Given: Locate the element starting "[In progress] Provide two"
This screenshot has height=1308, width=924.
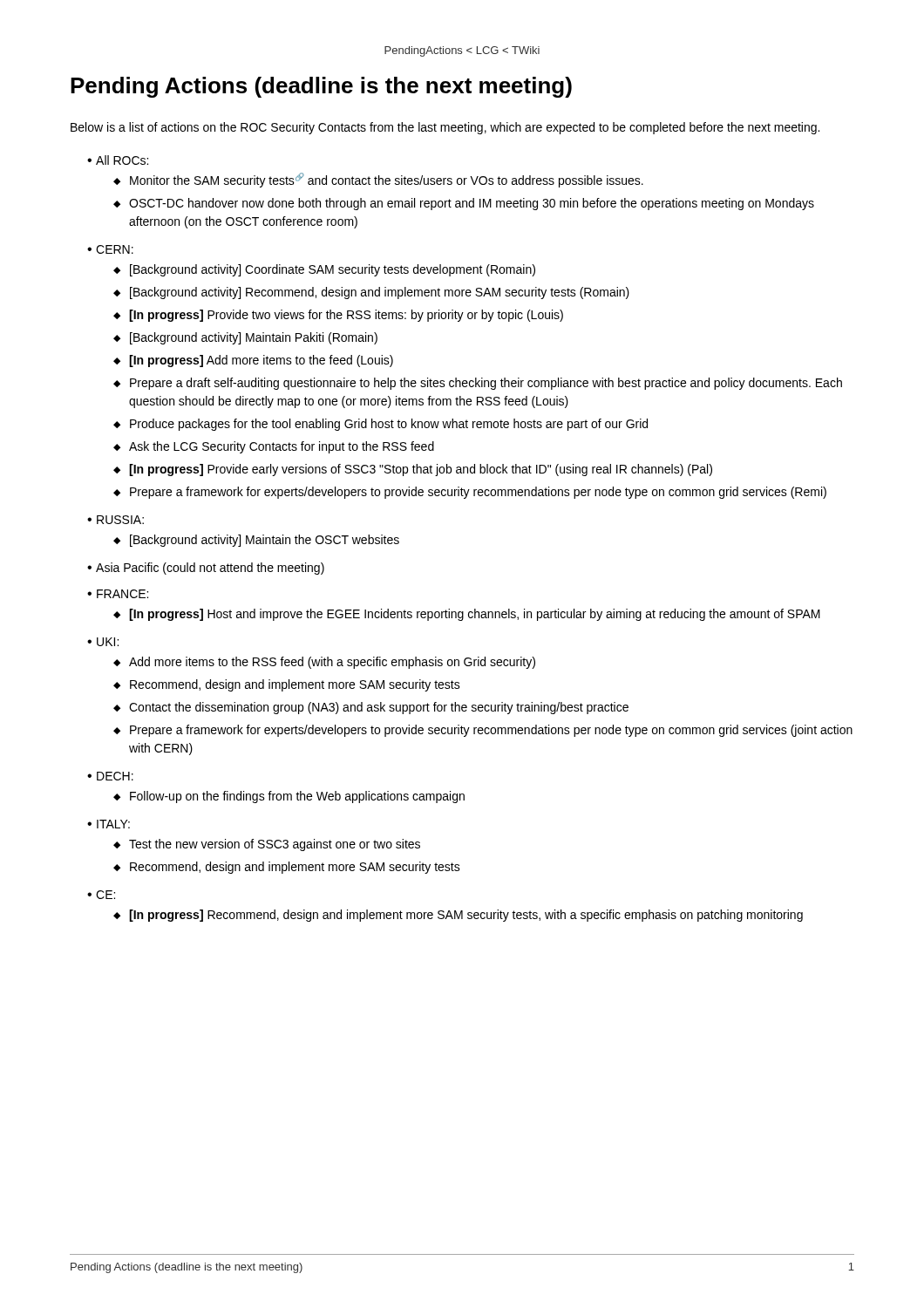Looking at the screenshot, I should (x=346, y=315).
